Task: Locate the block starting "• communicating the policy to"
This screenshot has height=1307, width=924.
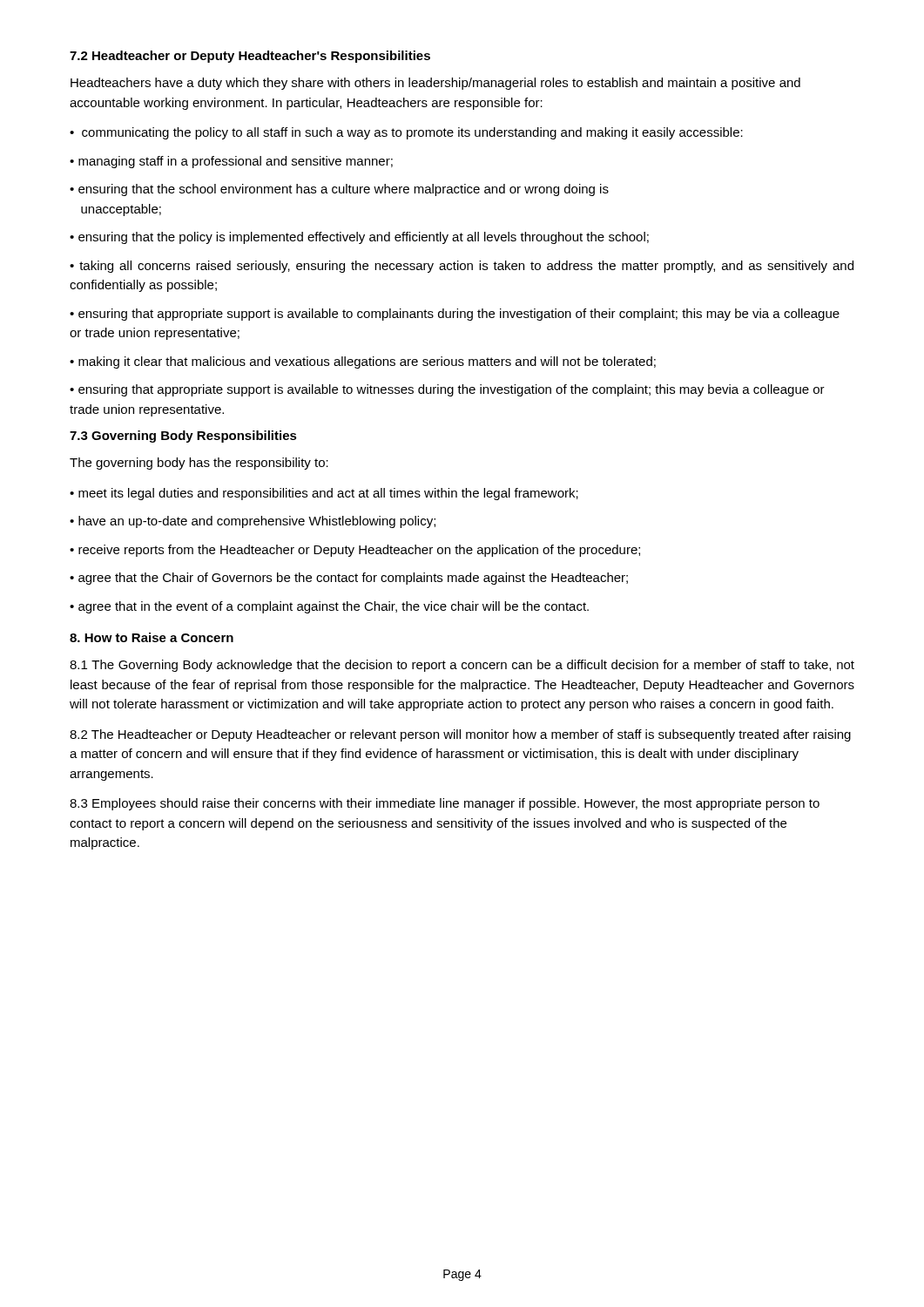Action: (407, 132)
